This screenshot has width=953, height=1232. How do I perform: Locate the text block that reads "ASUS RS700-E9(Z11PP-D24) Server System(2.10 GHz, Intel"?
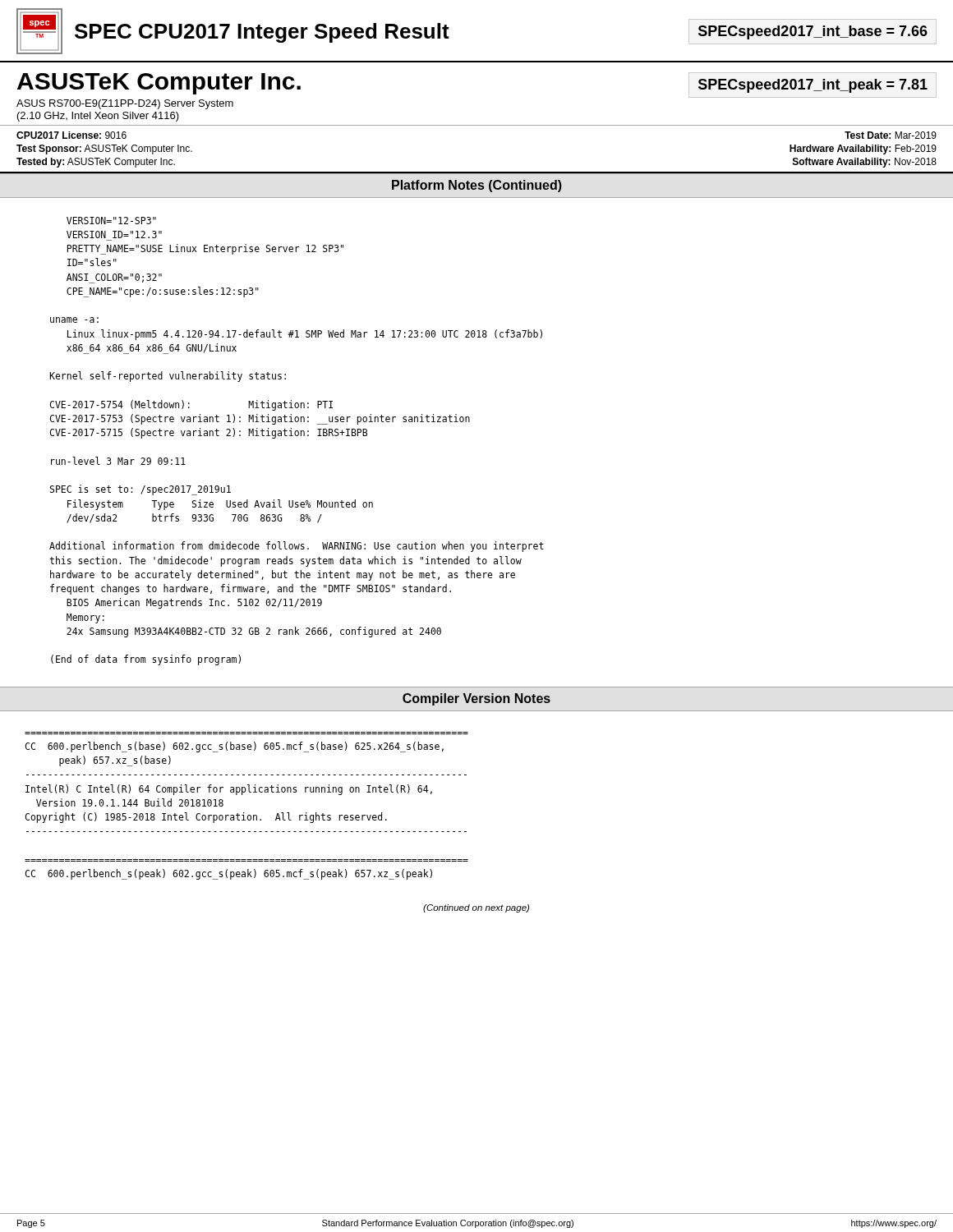tap(125, 109)
